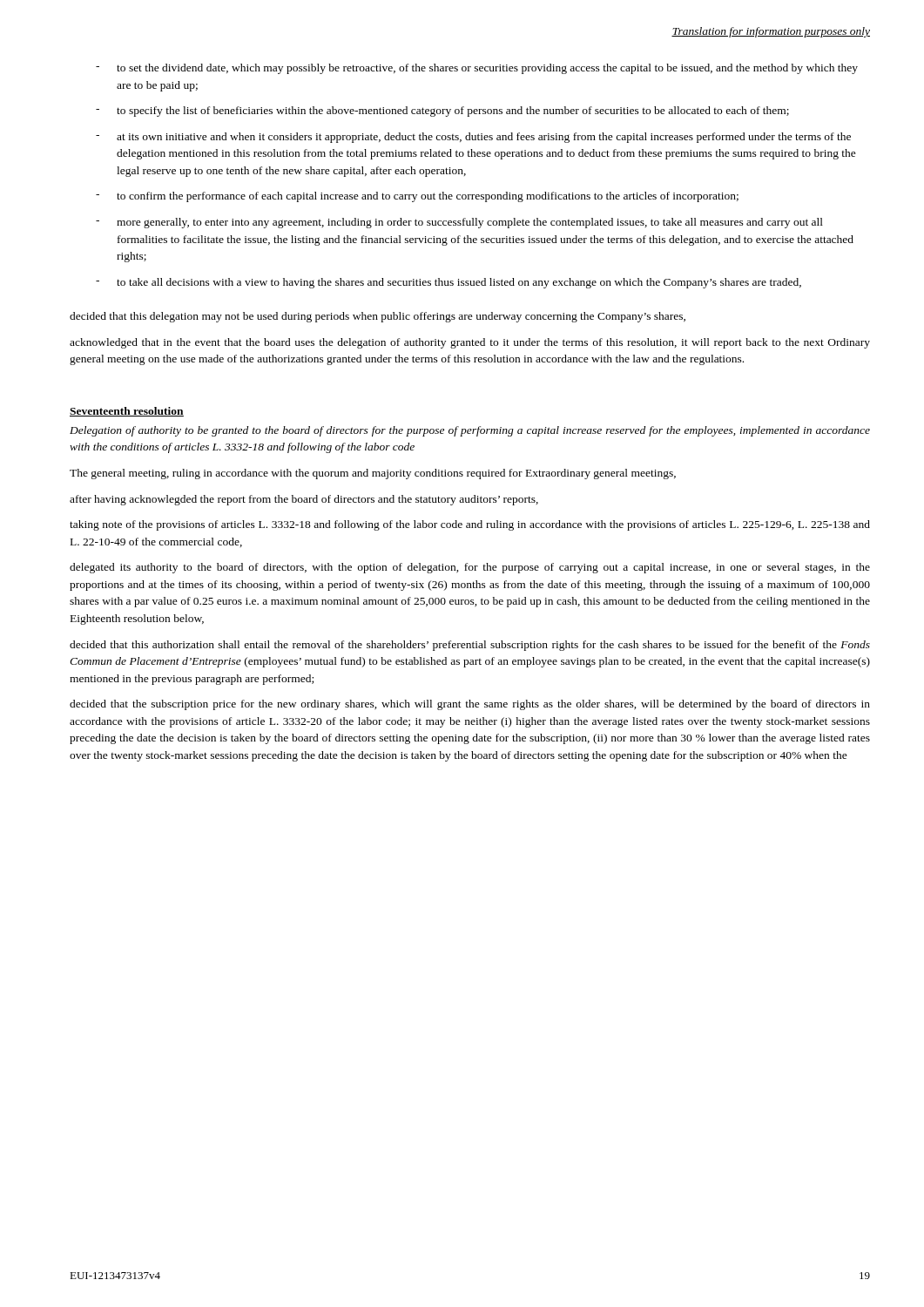Locate the list item that reads "- to take all decisions with"
This screenshot has width=924, height=1307.
coord(483,282)
